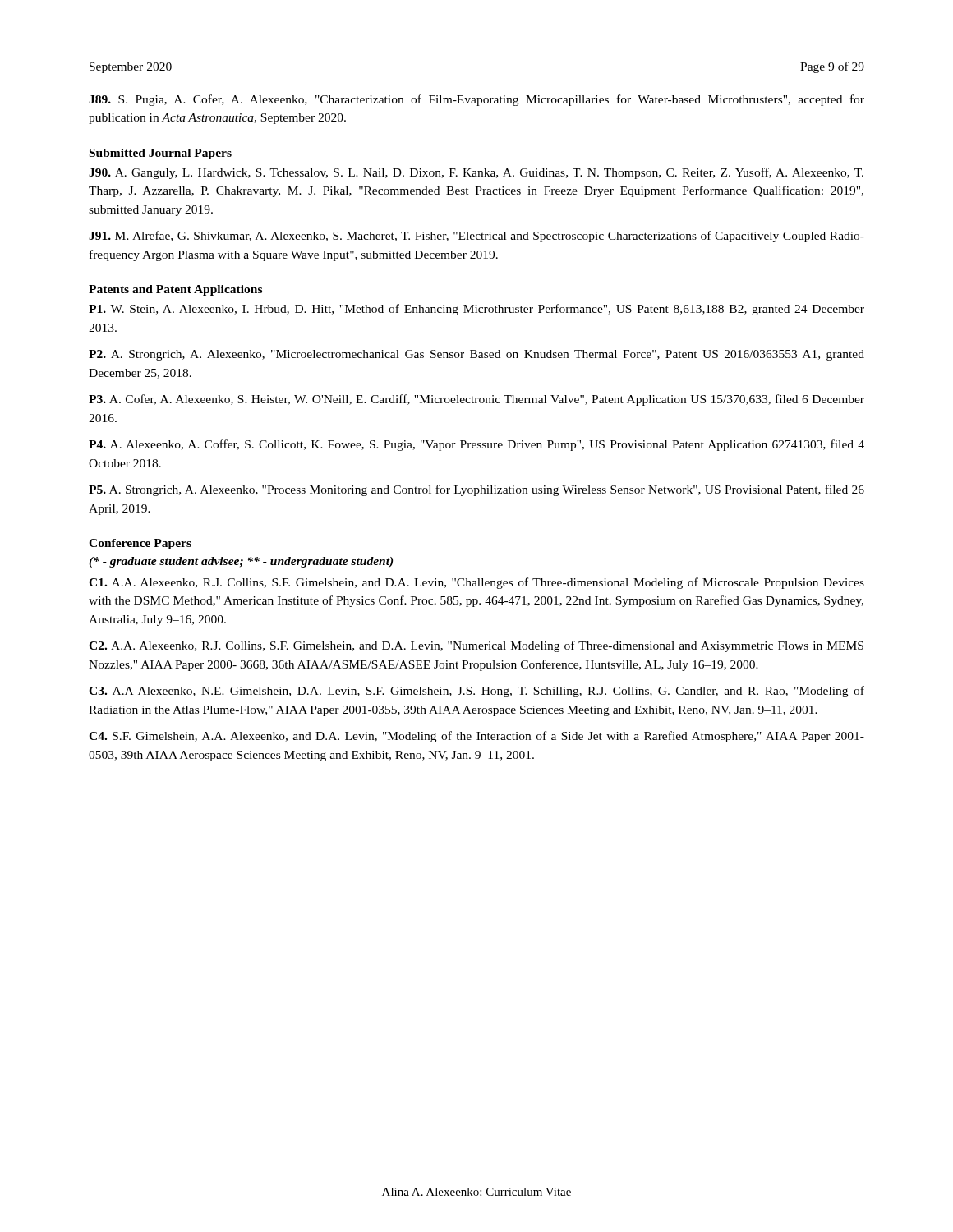Select the text starting "P1. W. Stein, A. Alexeenko, I. Hrbud,"
Screen dimensions: 1232x953
pyautogui.click(x=476, y=318)
